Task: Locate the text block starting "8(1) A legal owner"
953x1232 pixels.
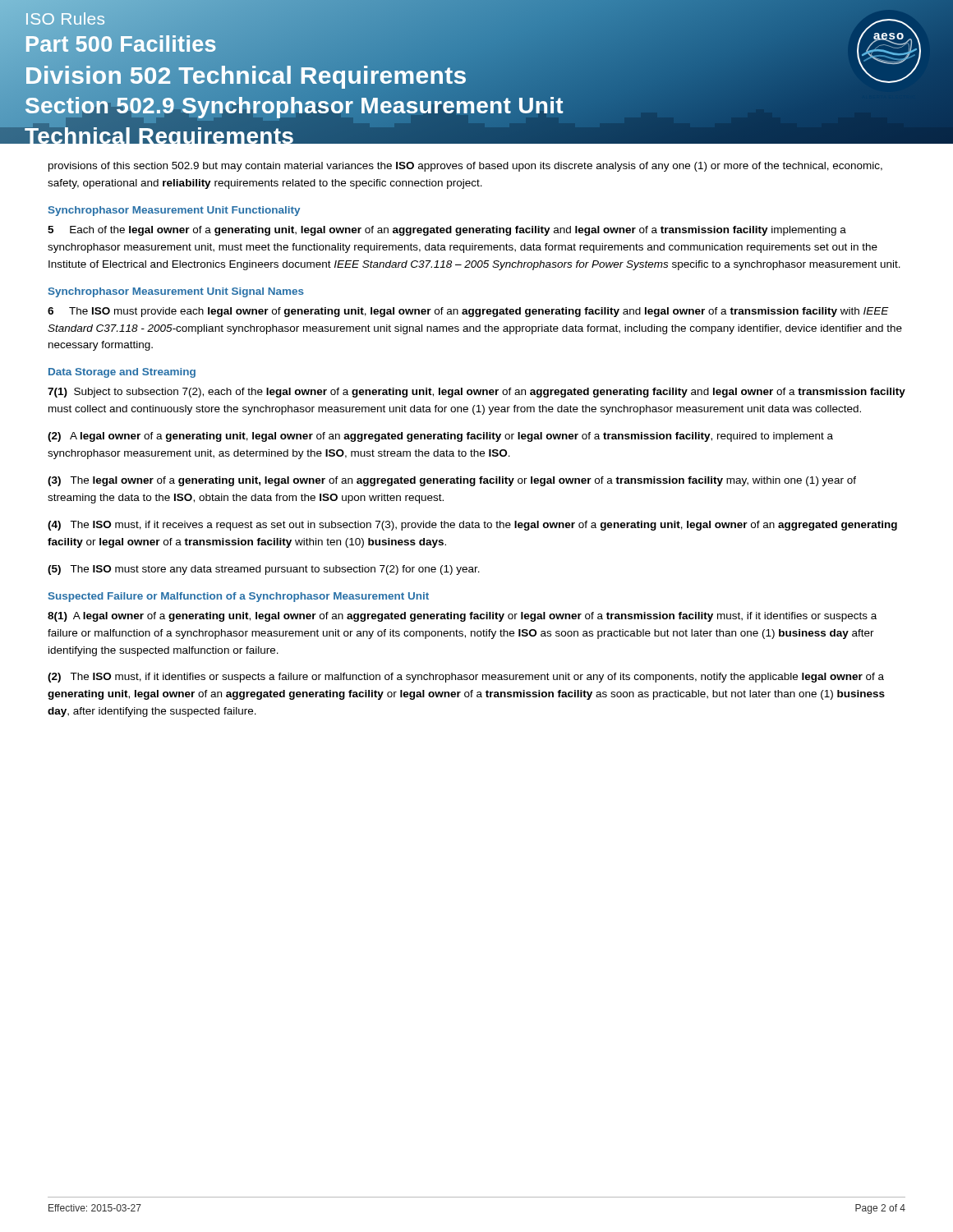Action: (x=462, y=632)
